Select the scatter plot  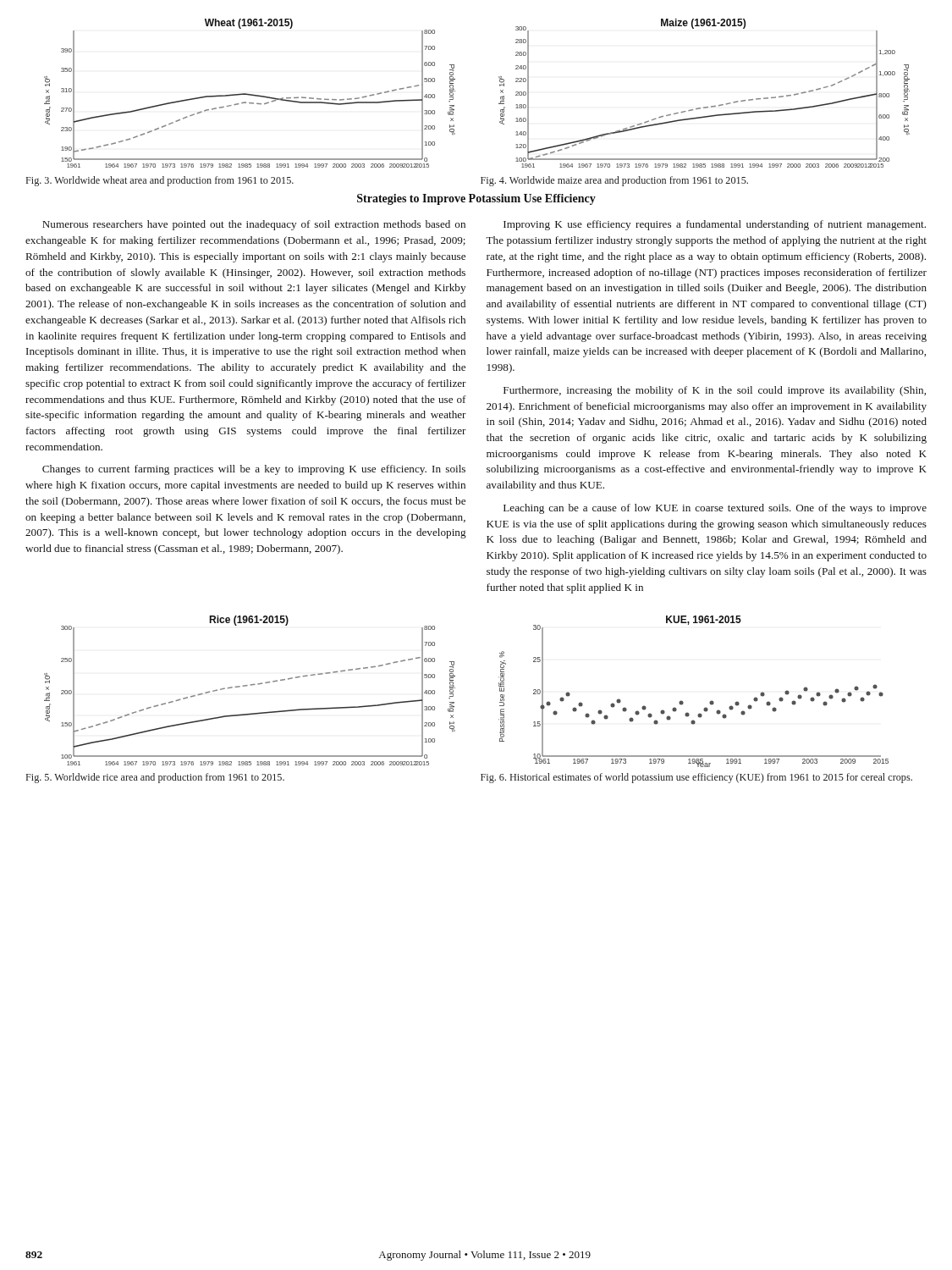pyautogui.click(x=703, y=691)
